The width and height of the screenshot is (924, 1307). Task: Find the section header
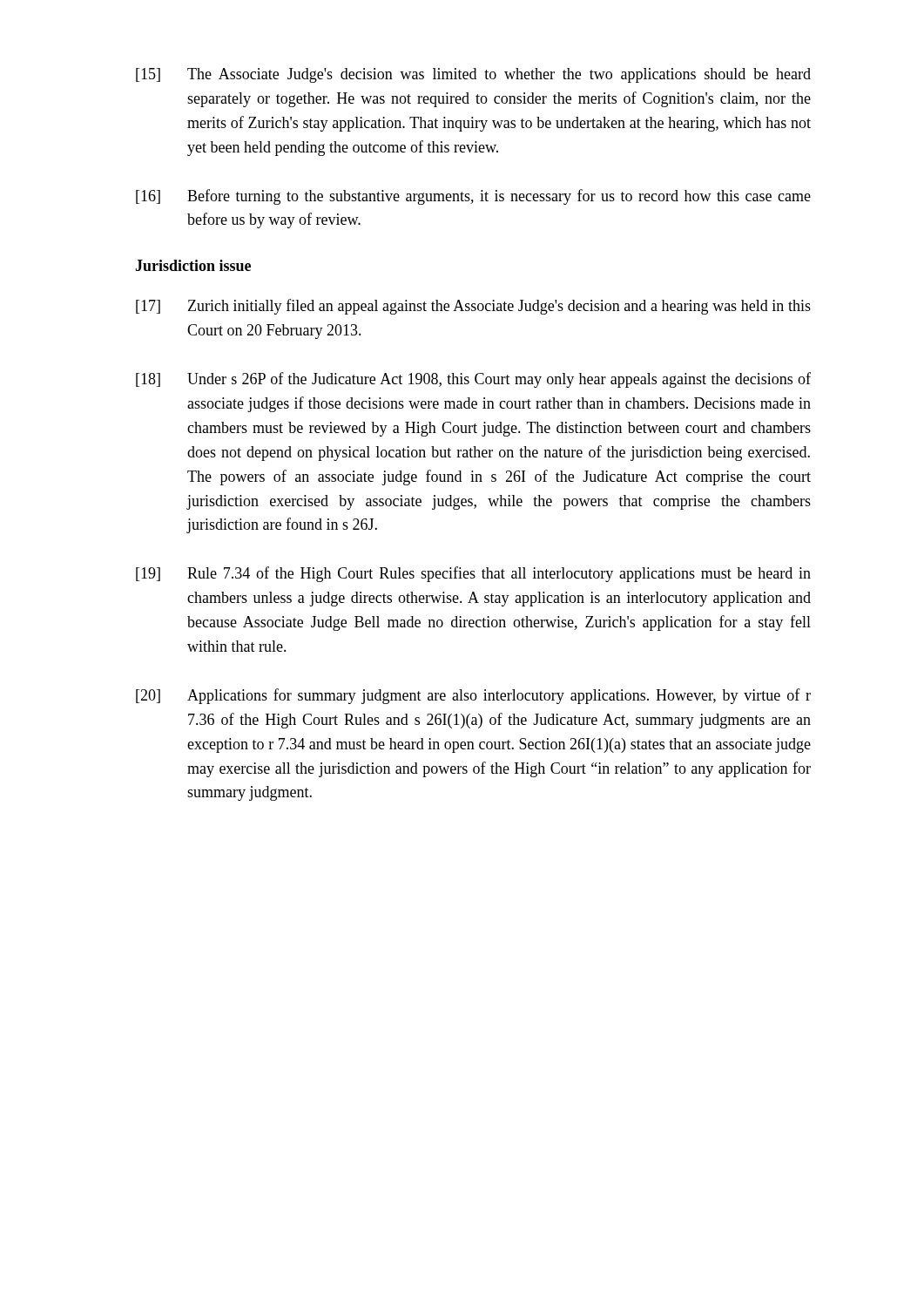pyautogui.click(x=193, y=266)
